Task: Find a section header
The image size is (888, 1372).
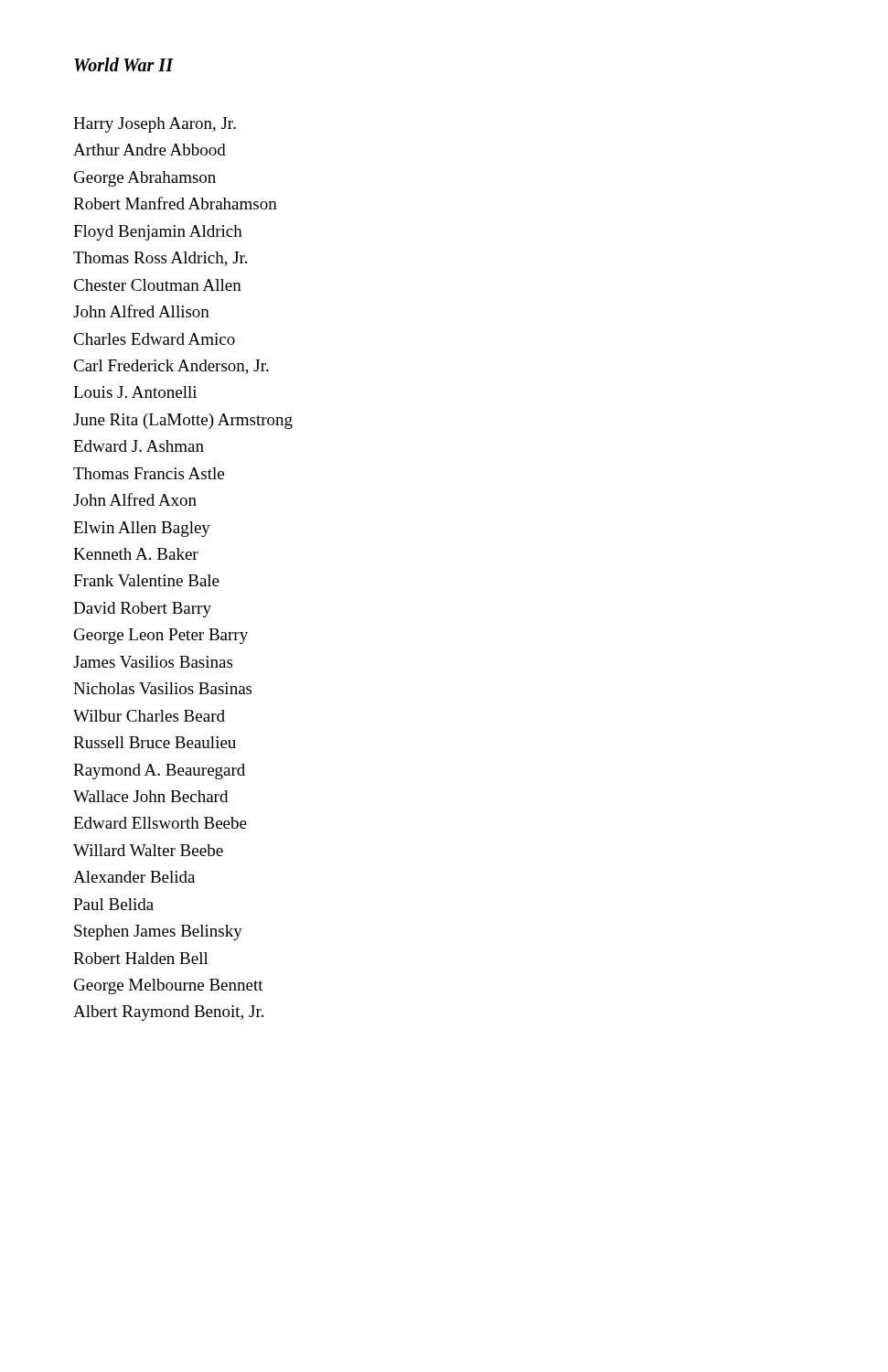Action: pos(123,65)
